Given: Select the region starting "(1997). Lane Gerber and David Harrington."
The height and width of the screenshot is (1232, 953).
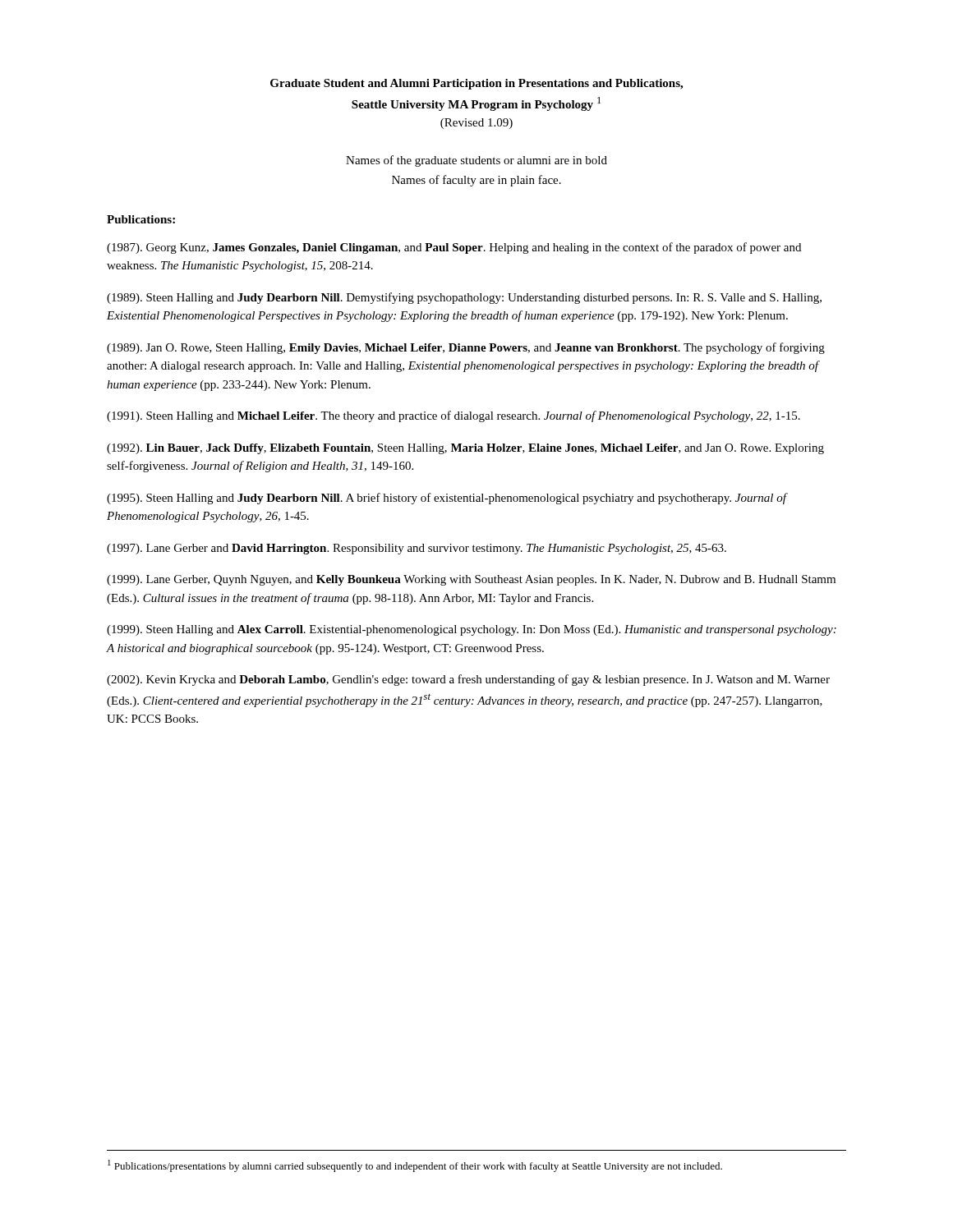Looking at the screenshot, I should [x=417, y=547].
